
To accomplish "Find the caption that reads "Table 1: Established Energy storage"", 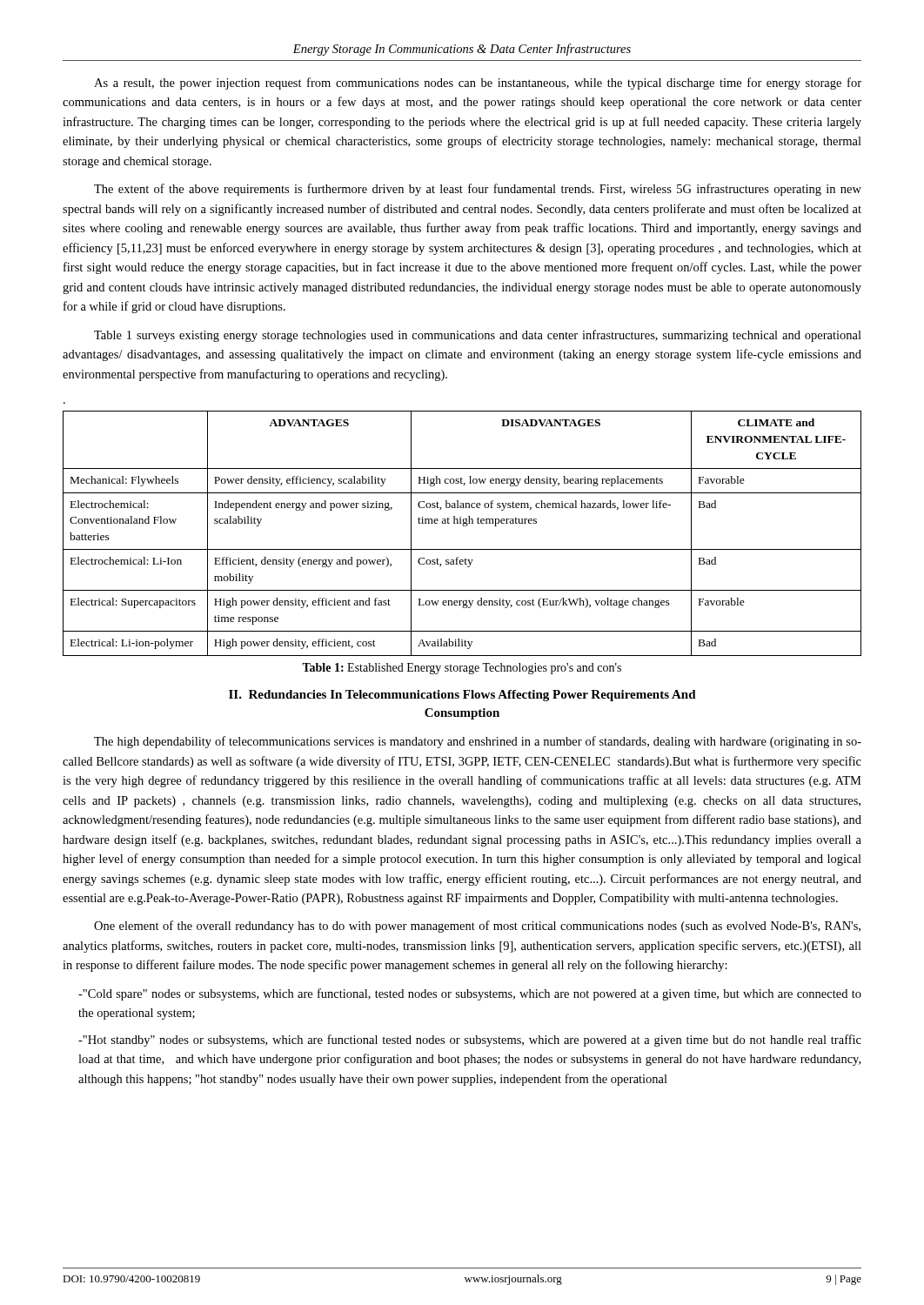I will (462, 668).
